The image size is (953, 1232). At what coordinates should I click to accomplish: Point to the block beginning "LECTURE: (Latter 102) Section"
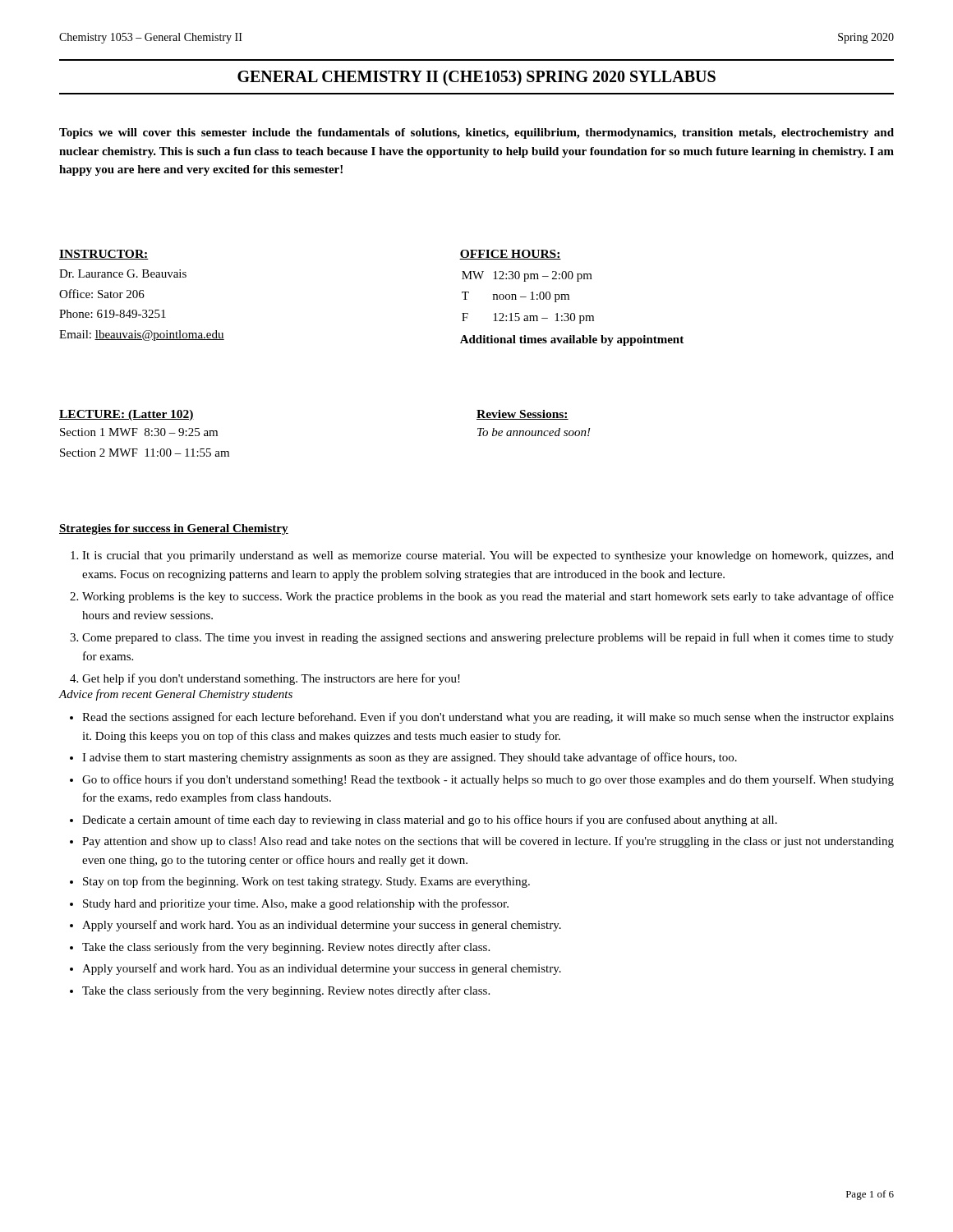coord(129,415)
